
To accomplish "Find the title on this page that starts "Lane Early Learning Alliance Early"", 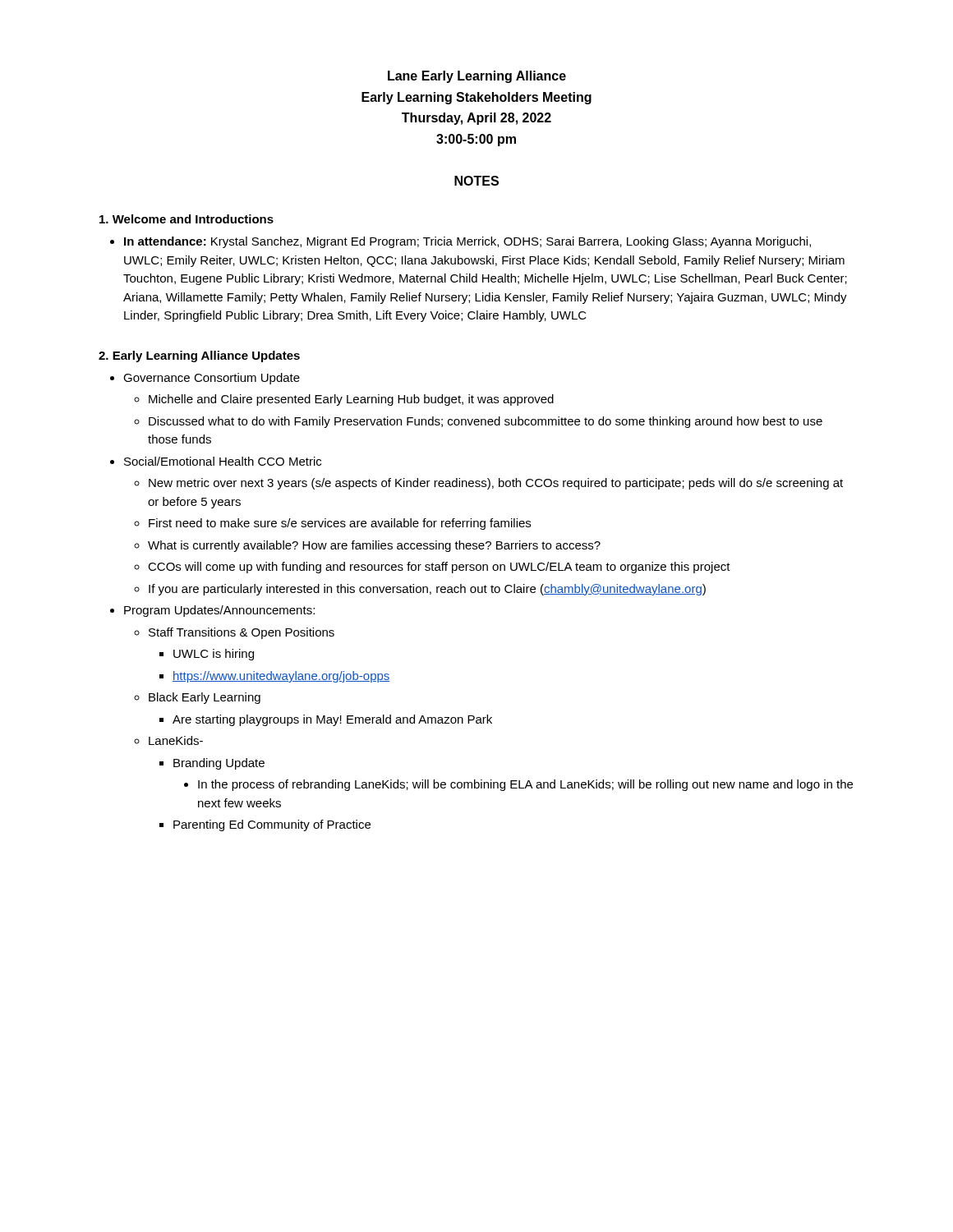I will [476, 108].
